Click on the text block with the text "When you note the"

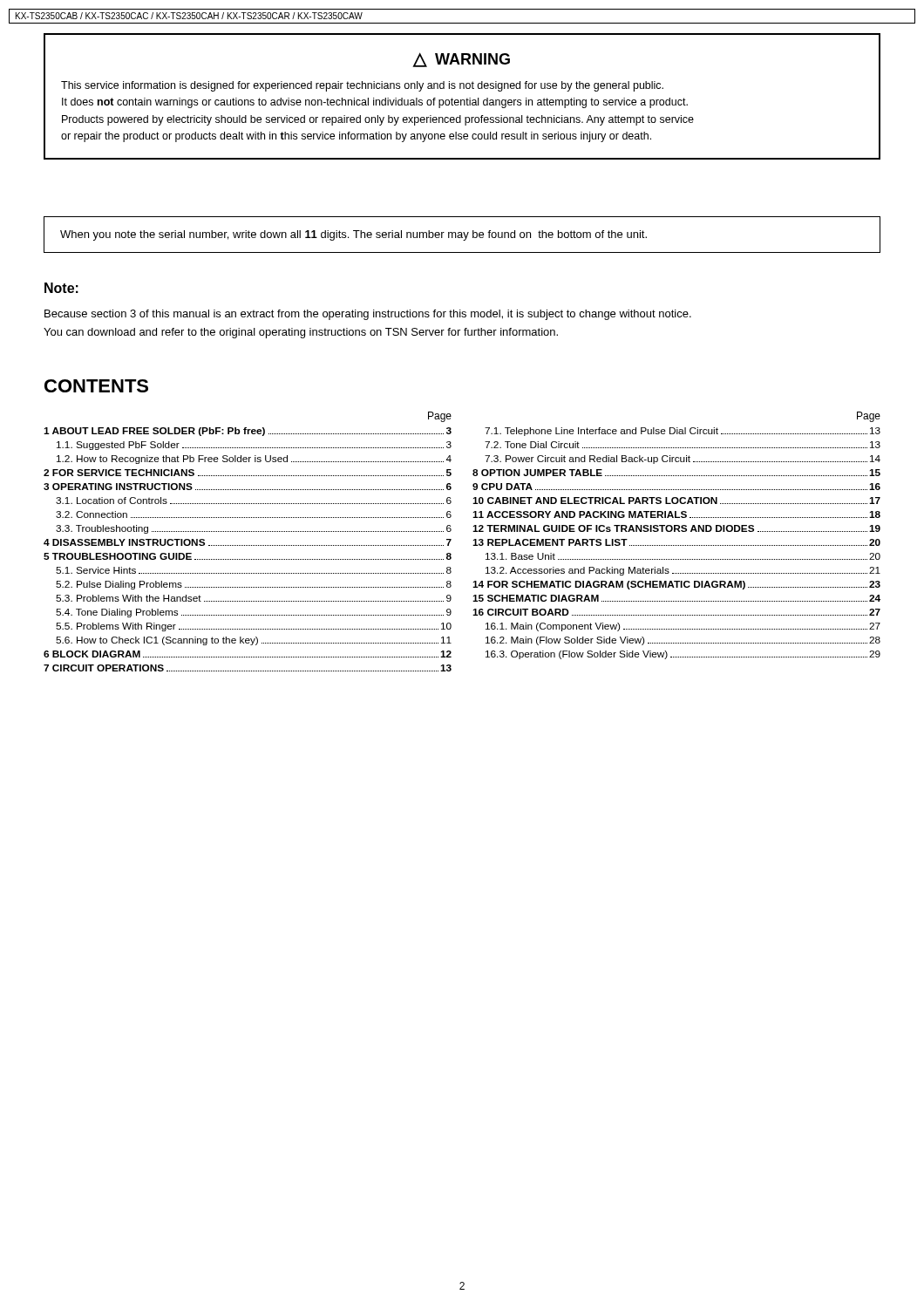point(354,234)
